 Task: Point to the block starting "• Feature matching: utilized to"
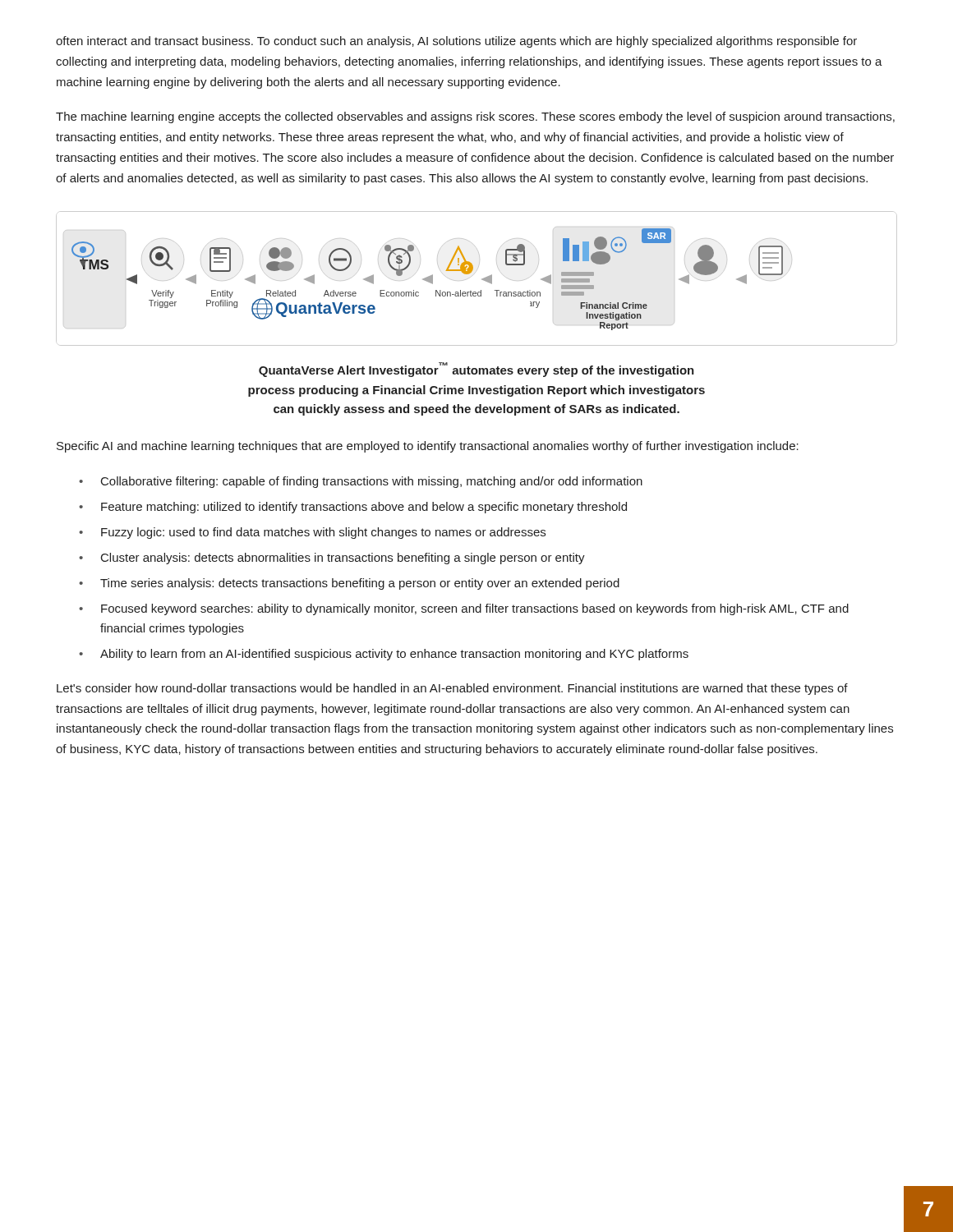[488, 507]
